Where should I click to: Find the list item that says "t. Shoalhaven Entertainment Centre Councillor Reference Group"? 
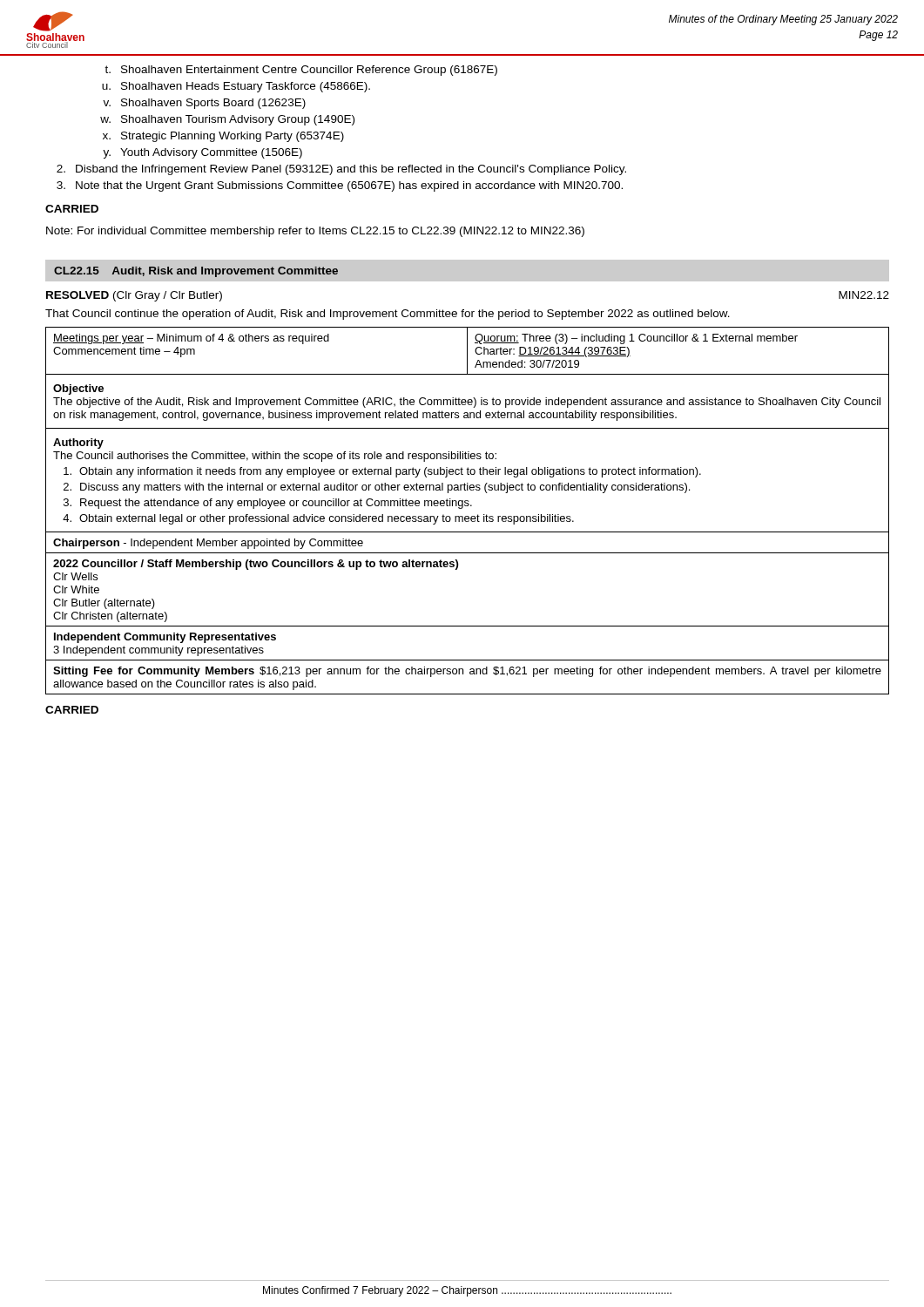485,69
